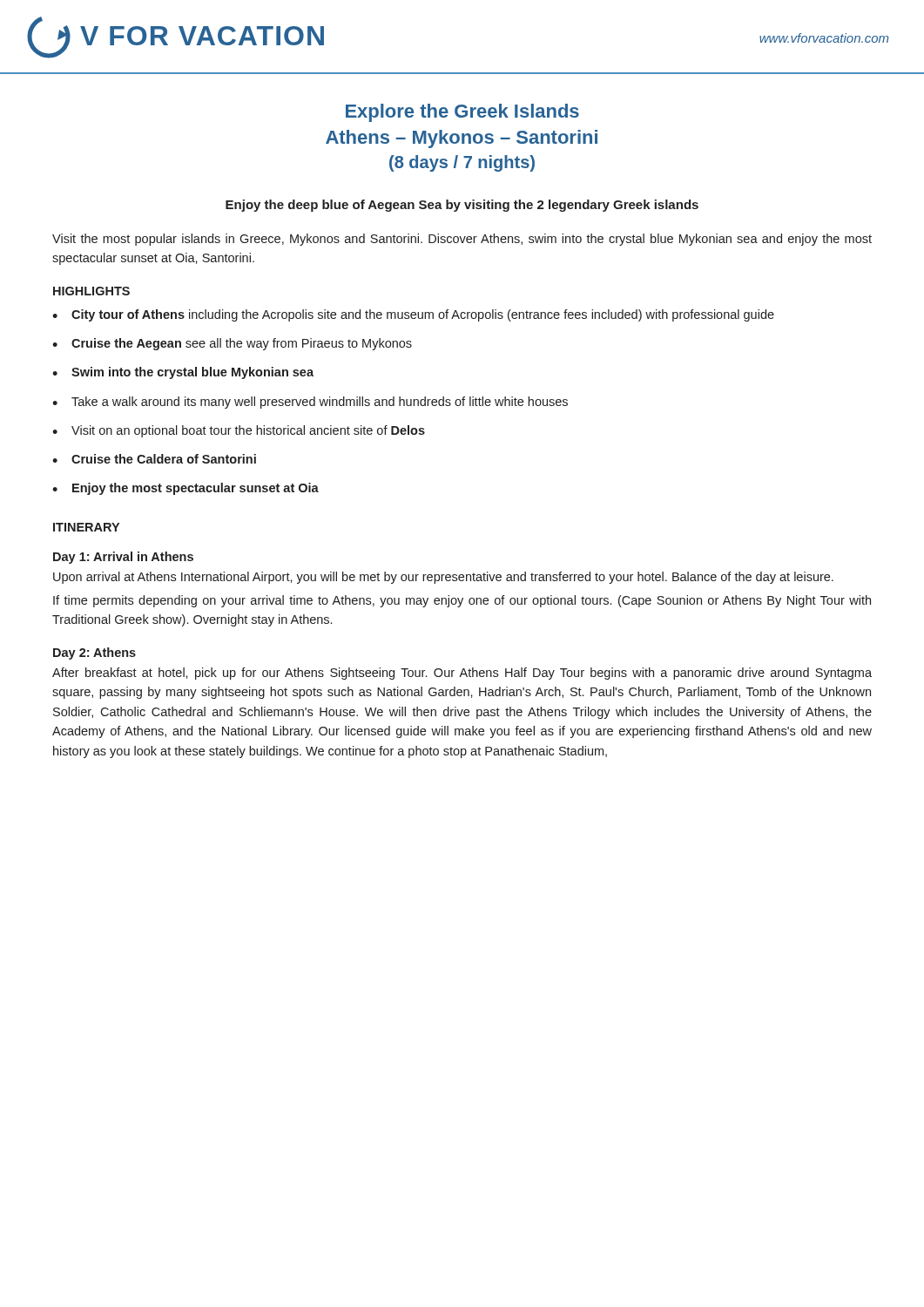
Task: Select the block starting "• Cruise the Caldera of Santorini"
Action: [x=154, y=459]
